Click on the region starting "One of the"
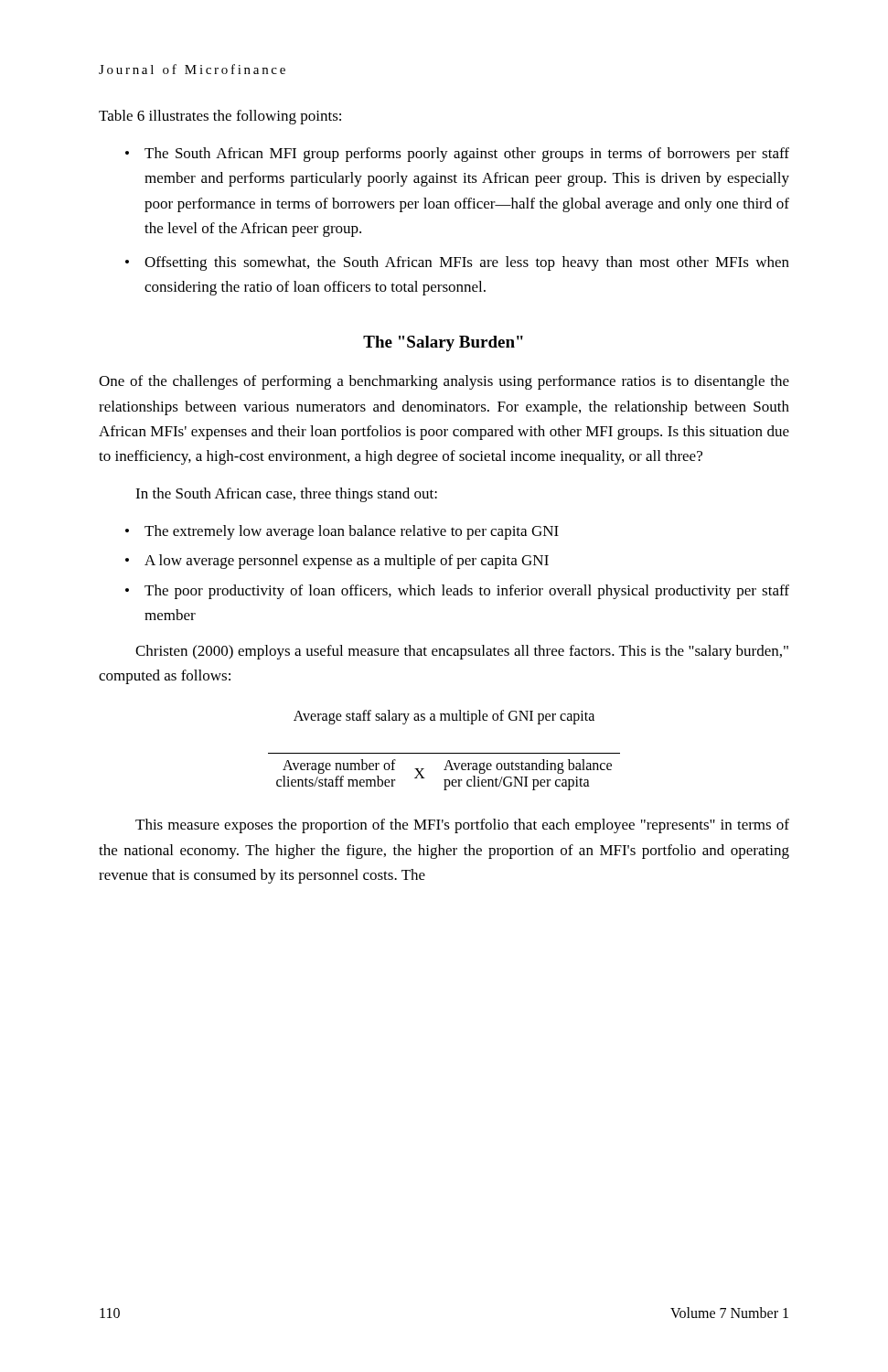888x1372 pixels. click(444, 419)
